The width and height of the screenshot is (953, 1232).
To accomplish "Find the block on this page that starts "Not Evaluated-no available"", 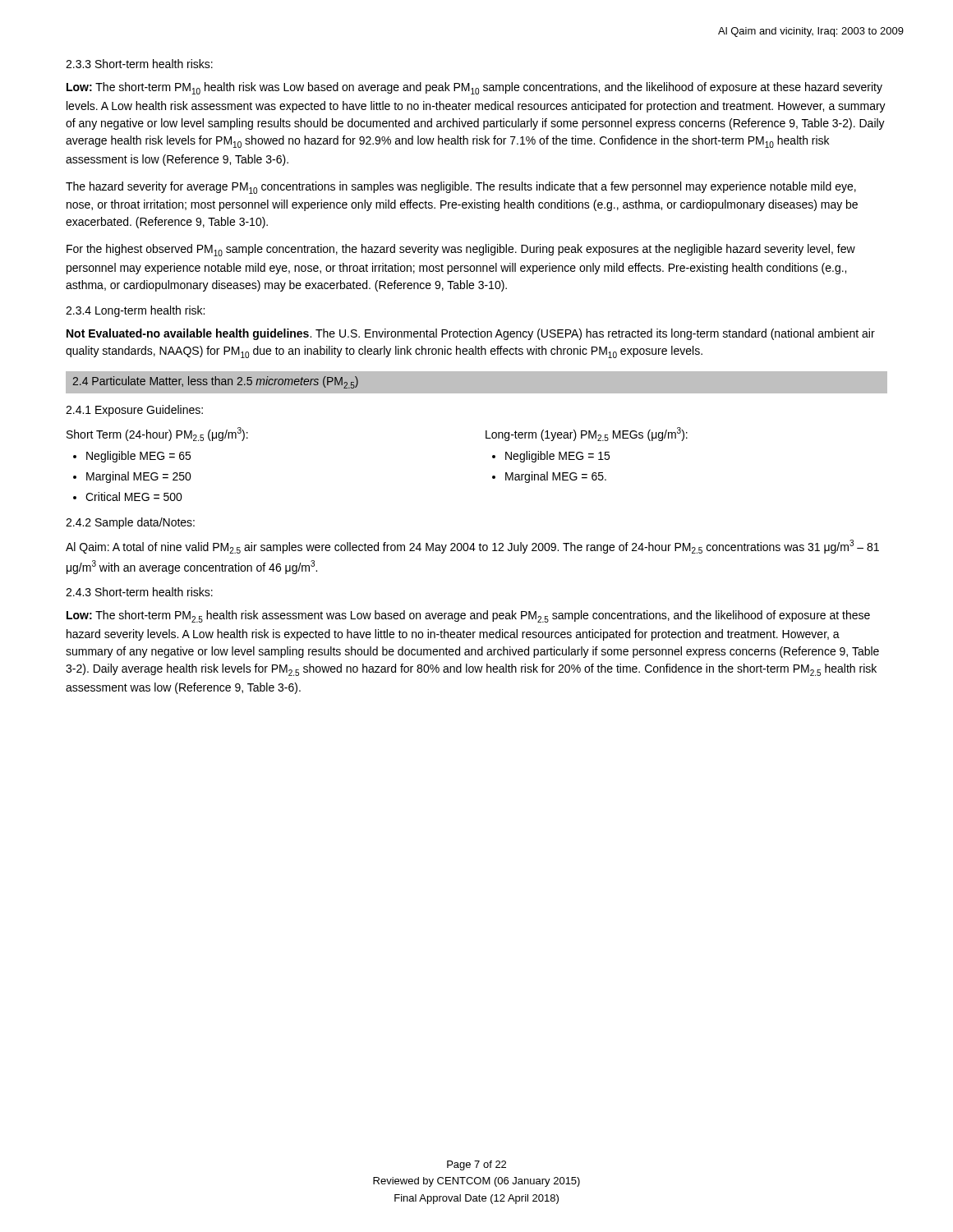I will (x=470, y=343).
